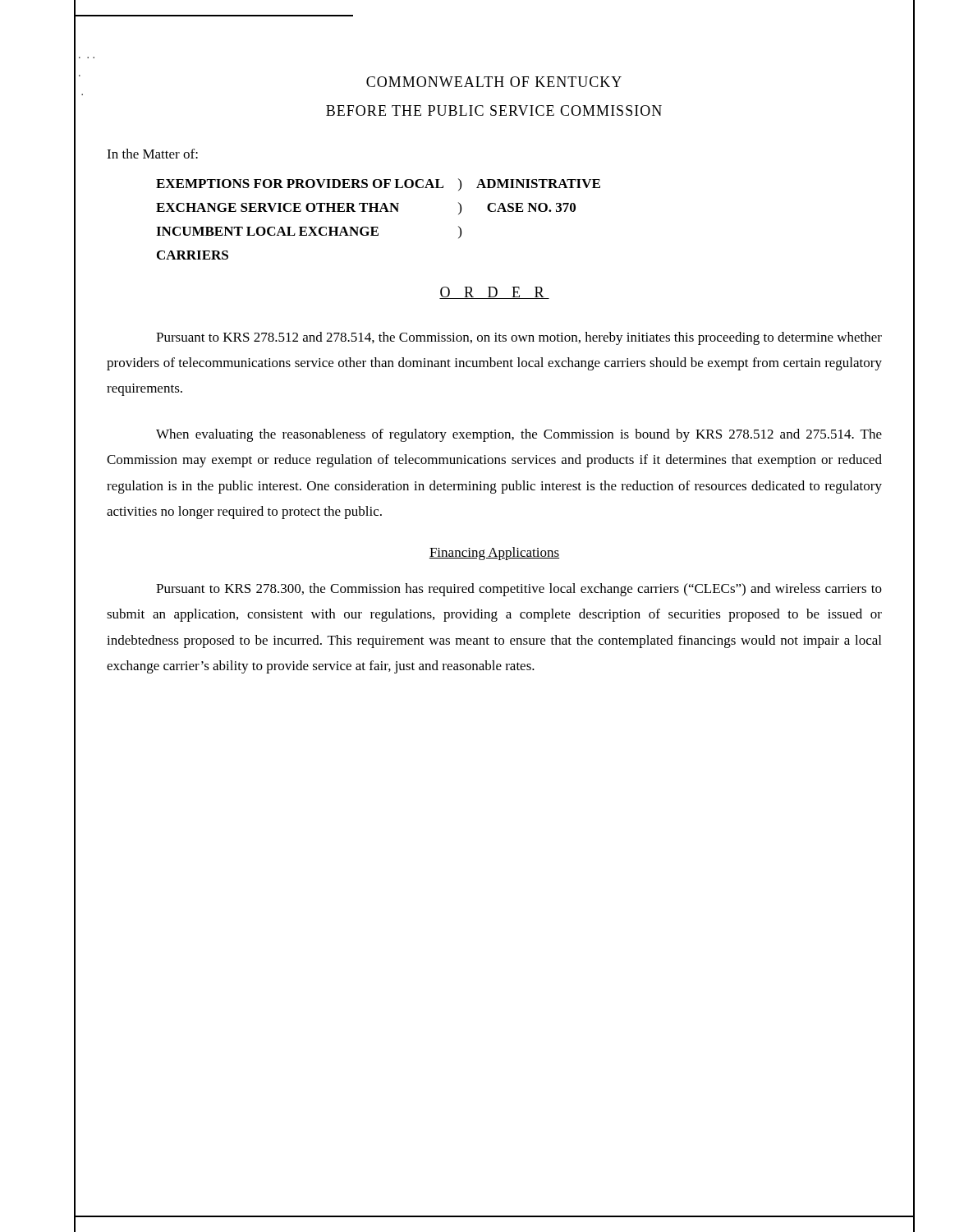Image resolution: width=964 pixels, height=1232 pixels.
Task: Select the block starting "COMMONWEALTH OF KENTUCKY"
Action: click(x=494, y=82)
